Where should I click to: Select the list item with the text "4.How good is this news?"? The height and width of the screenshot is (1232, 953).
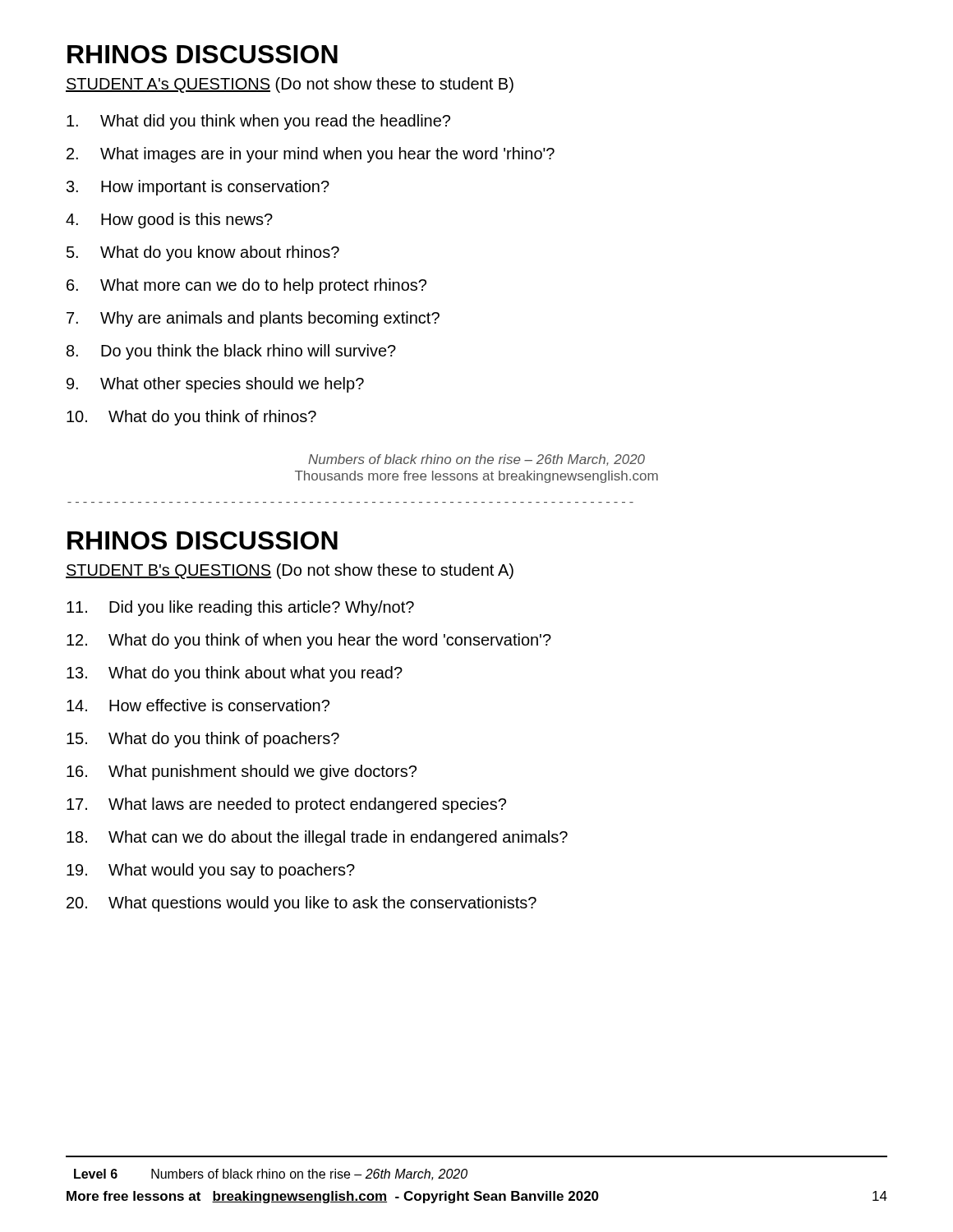click(169, 219)
